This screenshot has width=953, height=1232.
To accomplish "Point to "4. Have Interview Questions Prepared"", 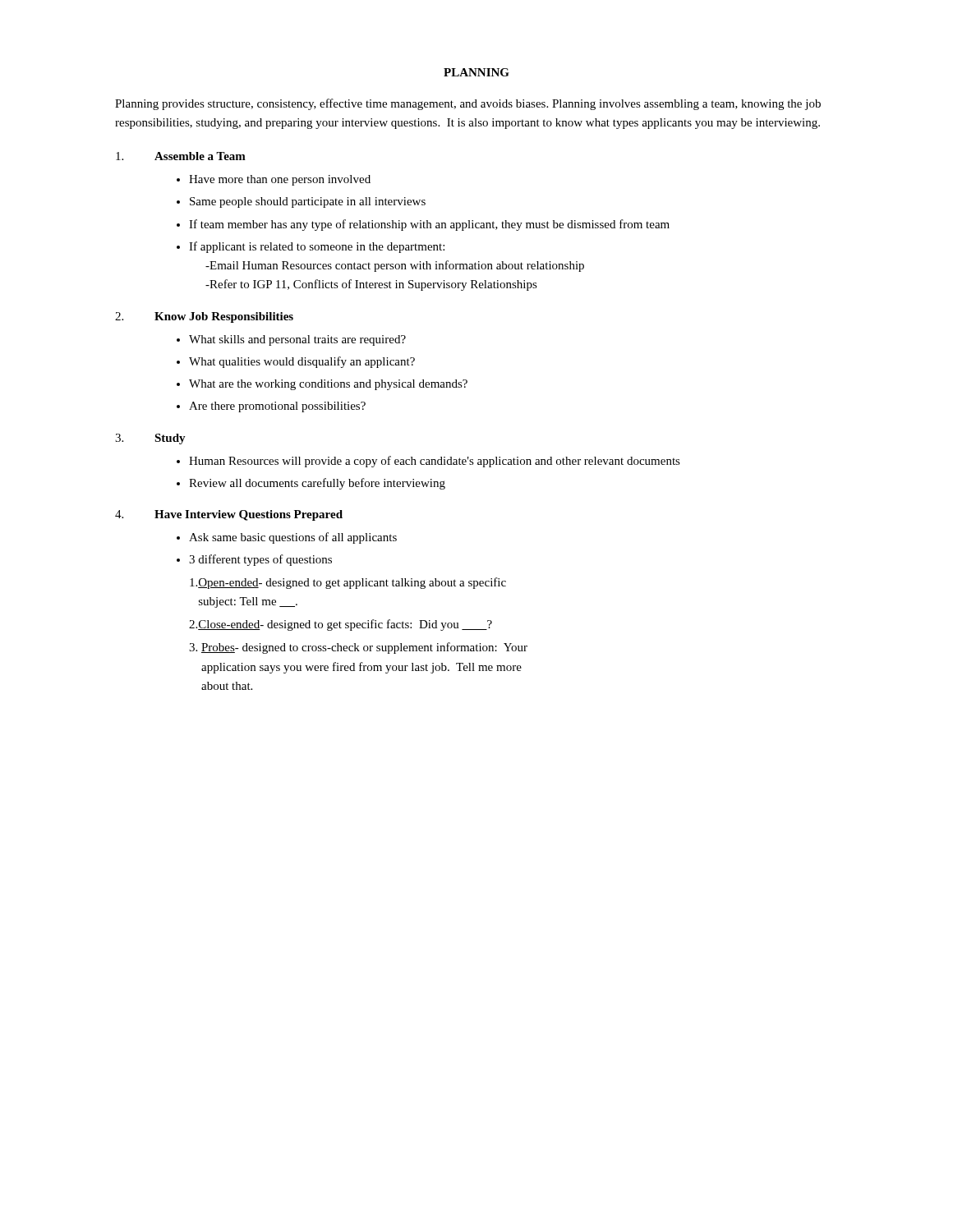I will click(x=229, y=515).
